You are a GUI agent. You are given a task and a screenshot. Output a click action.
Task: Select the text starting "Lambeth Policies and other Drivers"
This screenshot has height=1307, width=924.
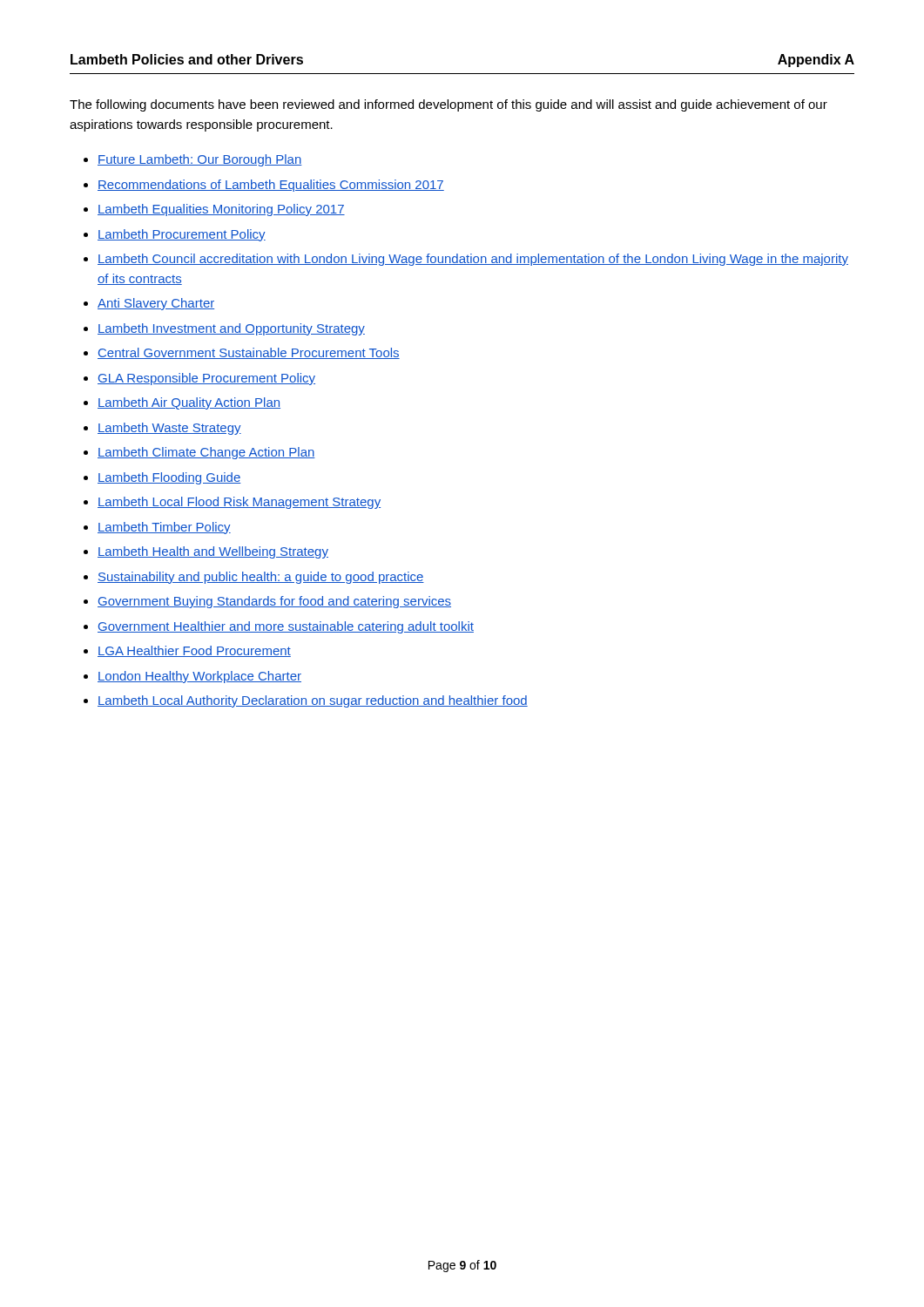pyautogui.click(x=187, y=60)
